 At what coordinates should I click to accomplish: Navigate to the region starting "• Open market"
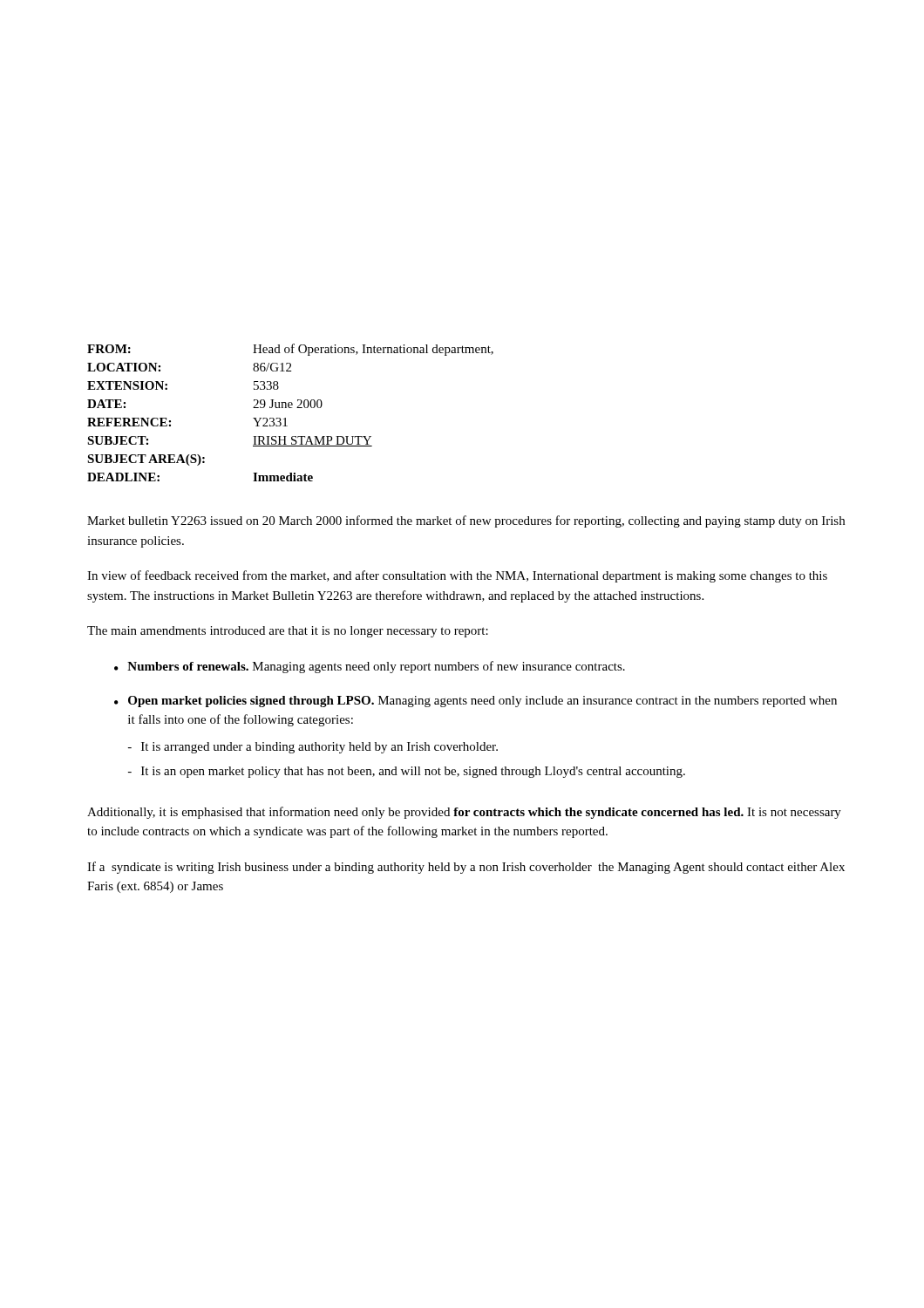pos(479,738)
